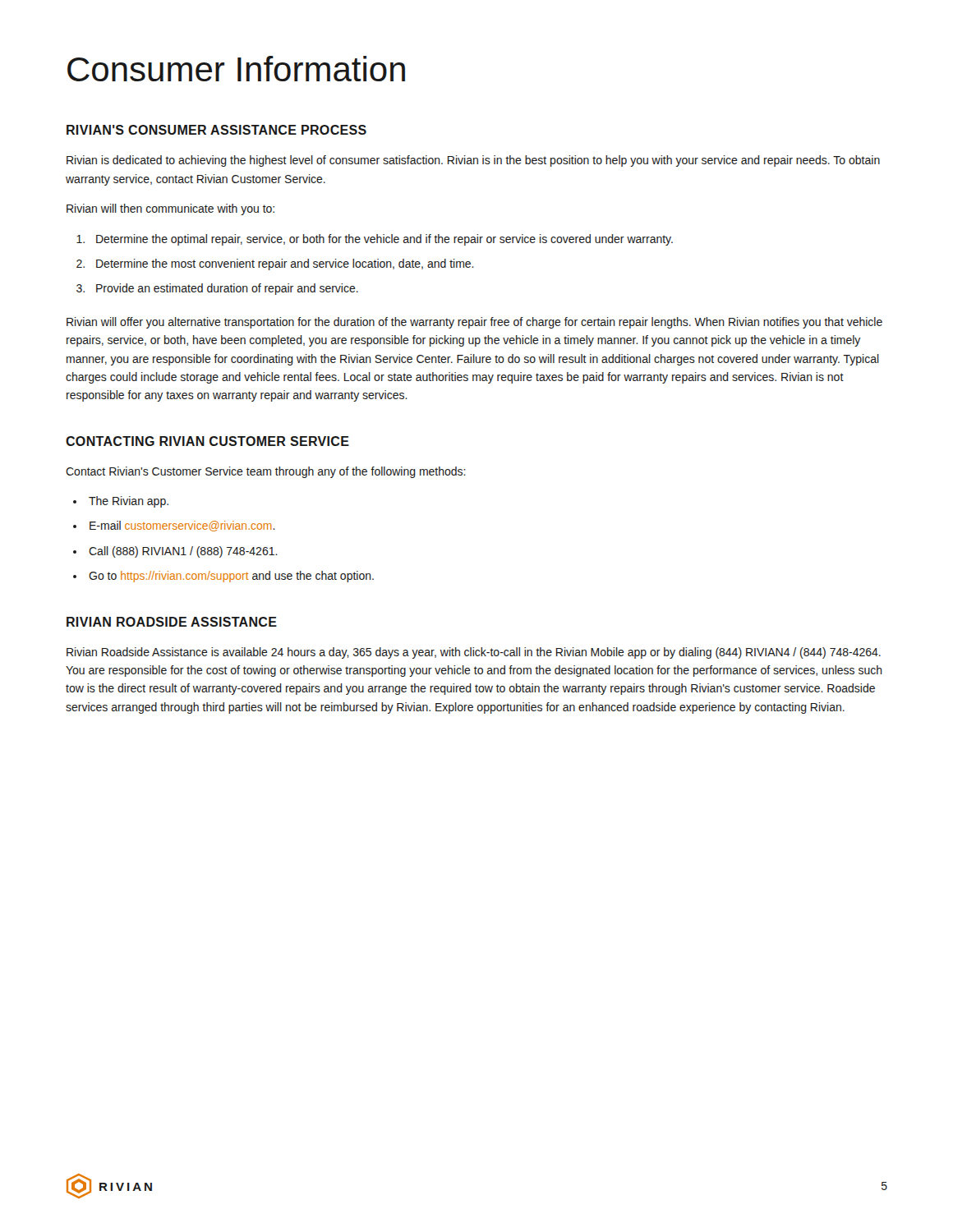
Task: Navigate to the element starting "Determine the most convenient"
Action: point(285,264)
